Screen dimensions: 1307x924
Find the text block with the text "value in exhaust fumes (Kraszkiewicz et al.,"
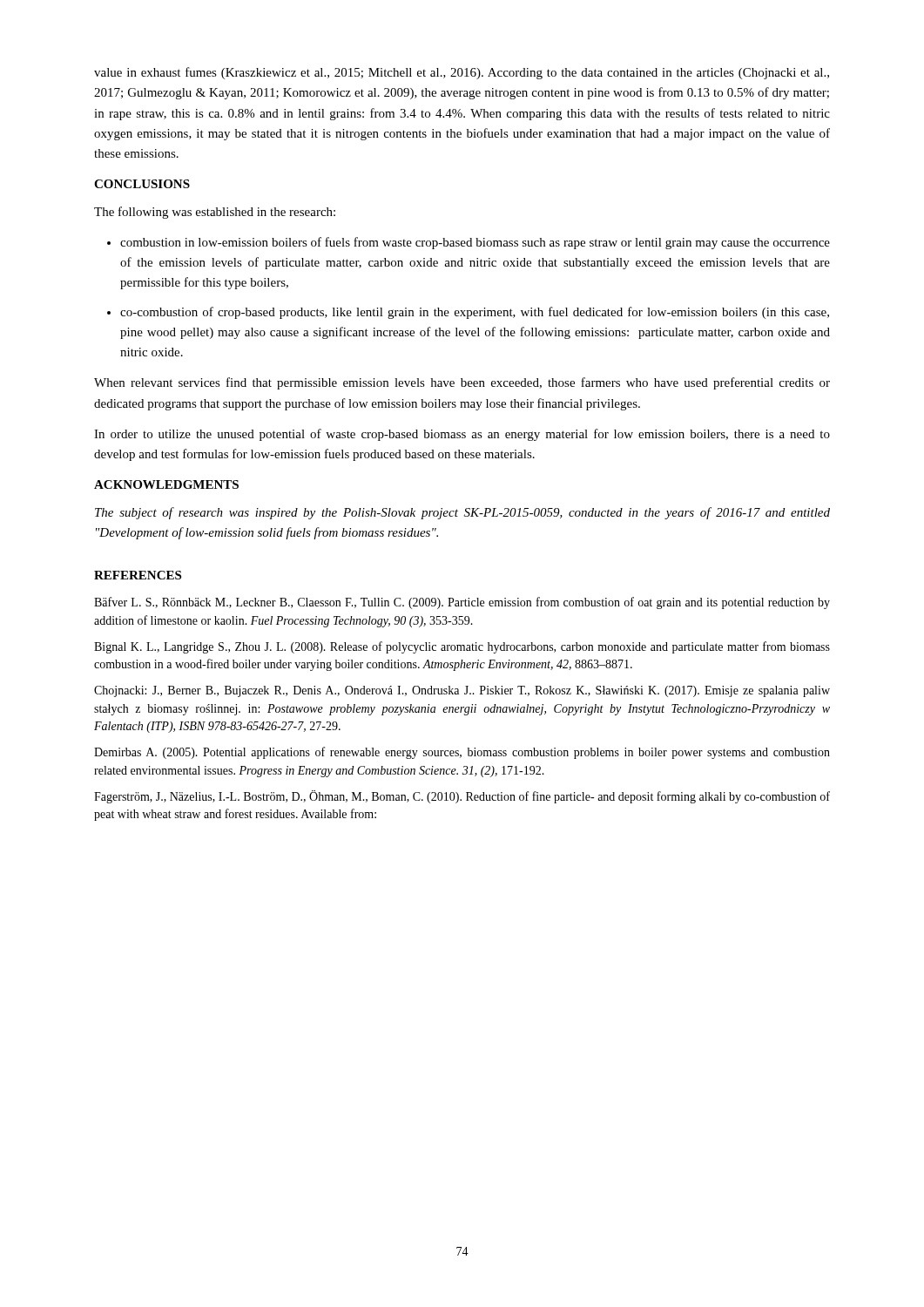462,113
